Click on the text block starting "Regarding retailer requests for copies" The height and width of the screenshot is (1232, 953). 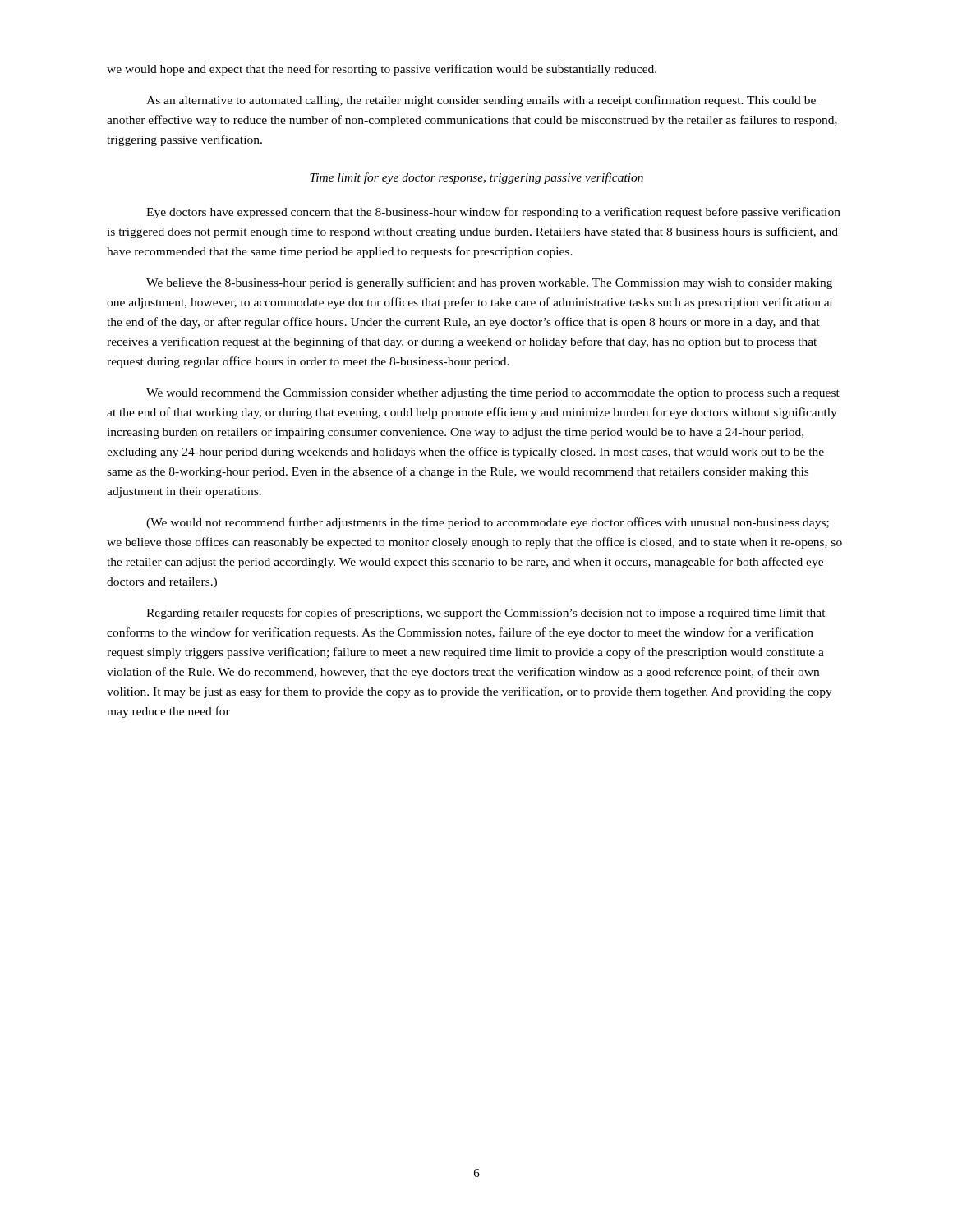pyautogui.click(x=476, y=662)
